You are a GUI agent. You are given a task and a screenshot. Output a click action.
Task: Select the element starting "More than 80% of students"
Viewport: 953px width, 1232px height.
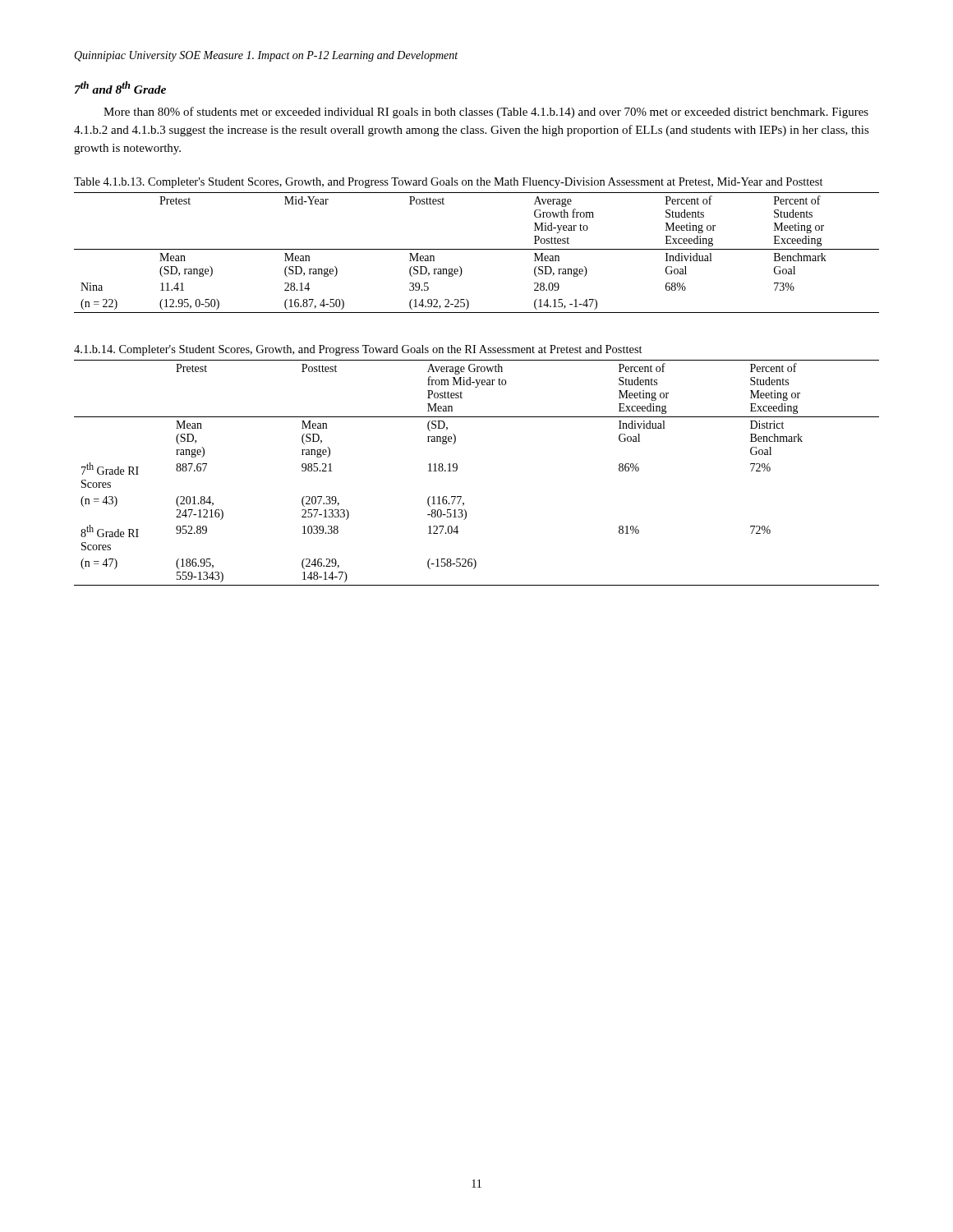471,130
